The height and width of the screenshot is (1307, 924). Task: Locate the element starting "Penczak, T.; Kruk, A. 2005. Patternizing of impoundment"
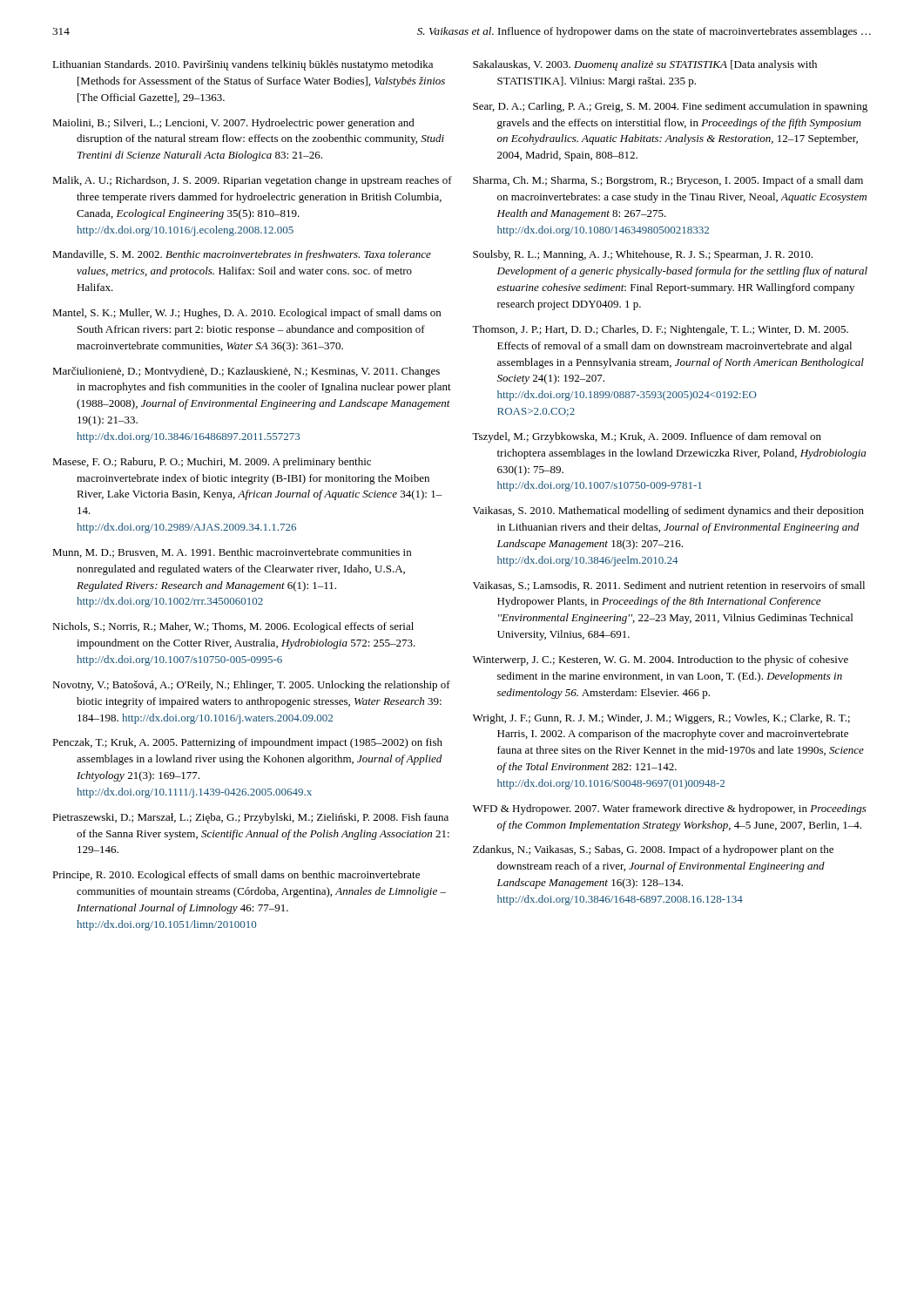coord(247,767)
